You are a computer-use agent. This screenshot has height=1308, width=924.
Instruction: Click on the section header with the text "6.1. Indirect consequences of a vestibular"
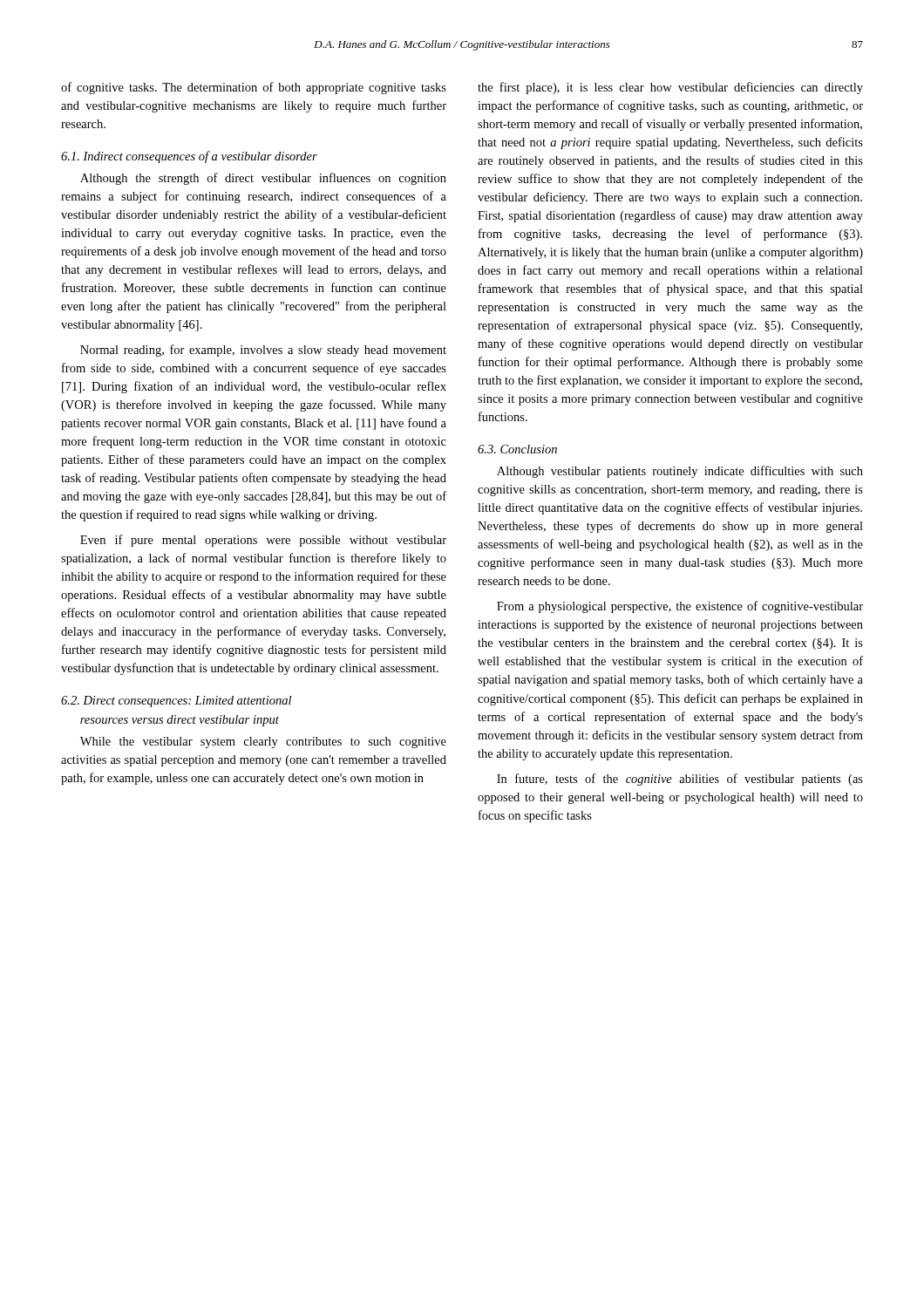coord(254,157)
